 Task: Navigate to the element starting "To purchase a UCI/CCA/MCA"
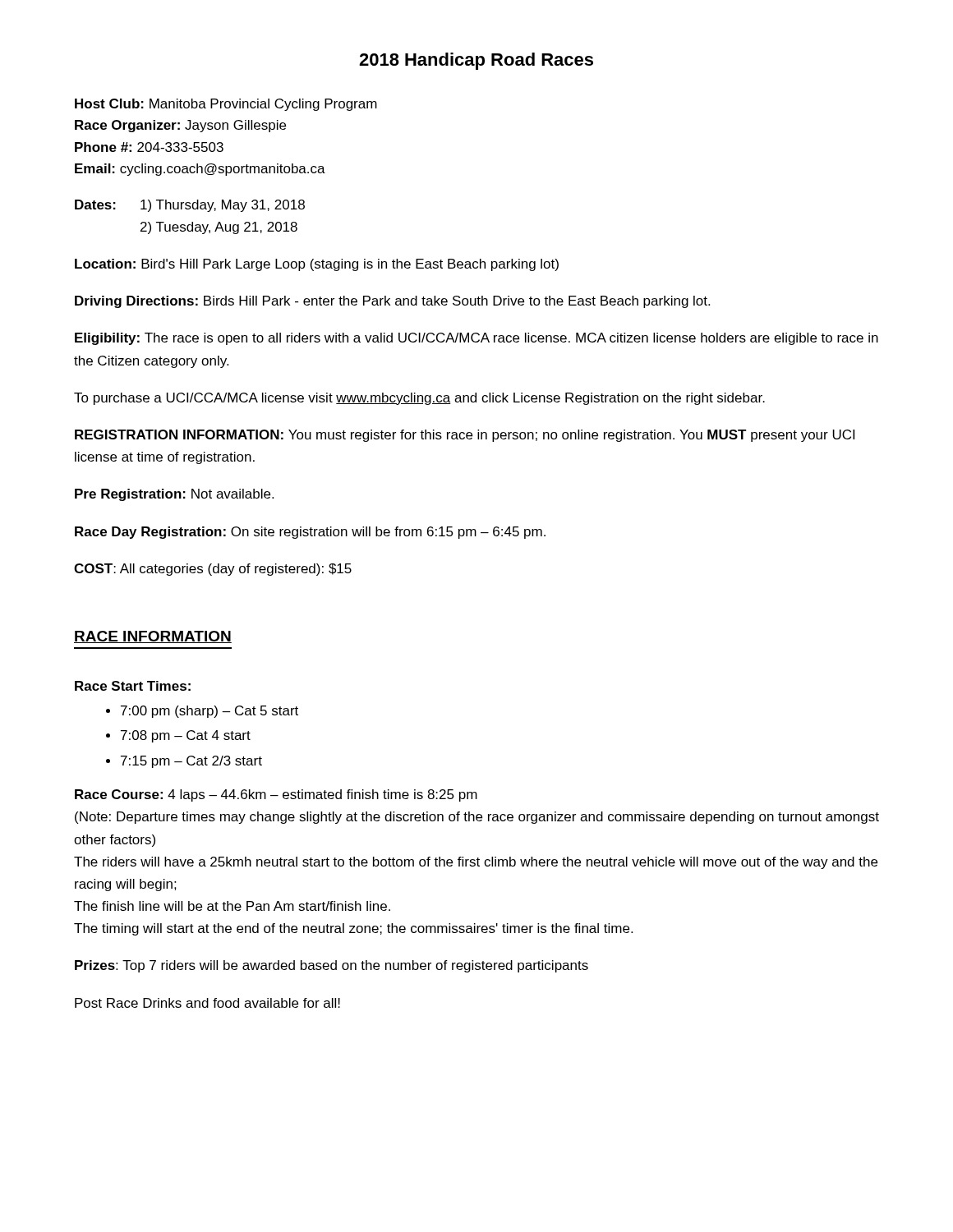[476, 398]
